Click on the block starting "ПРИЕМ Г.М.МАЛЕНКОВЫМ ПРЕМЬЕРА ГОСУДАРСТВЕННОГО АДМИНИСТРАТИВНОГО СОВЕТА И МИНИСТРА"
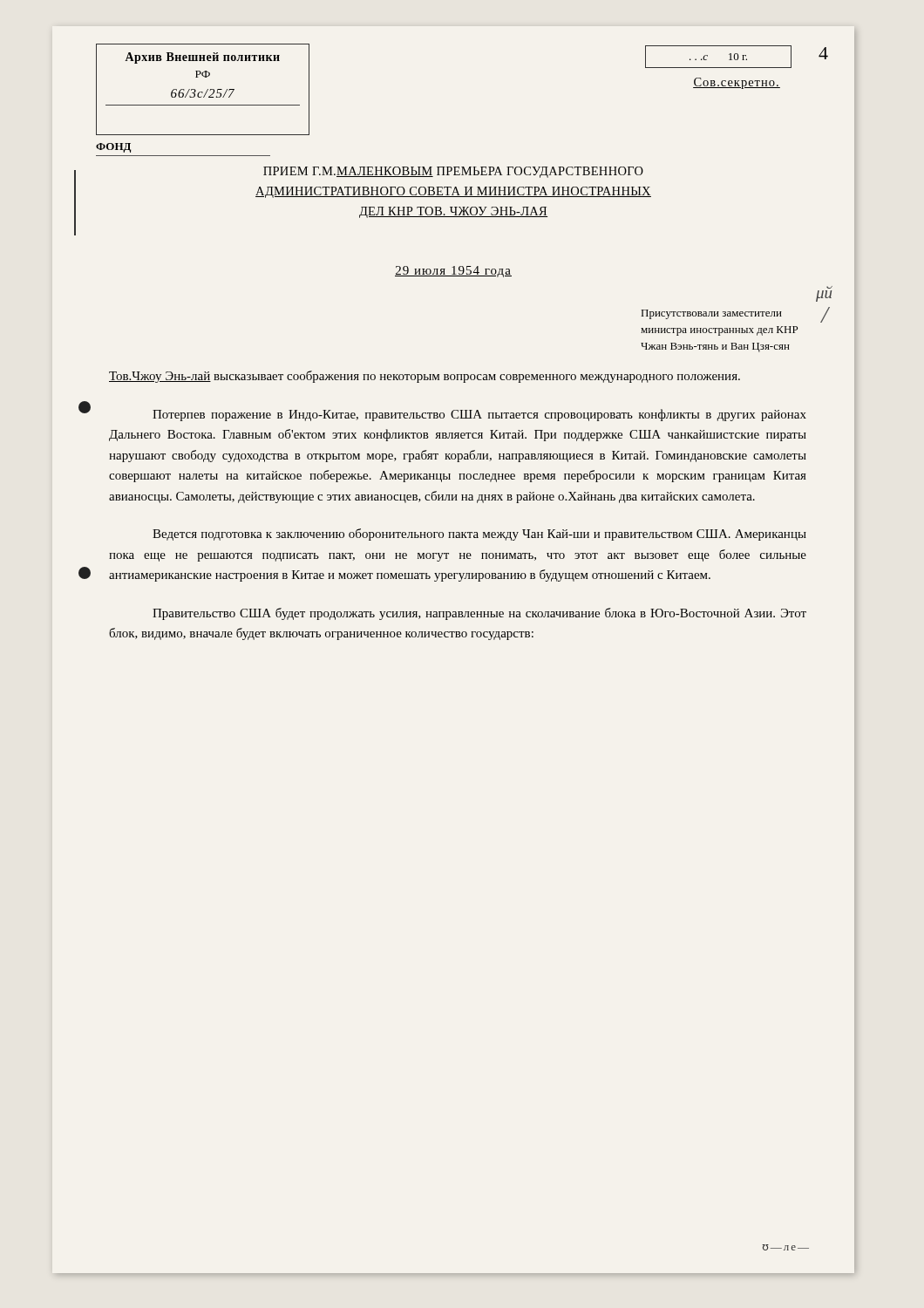The height and width of the screenshot is (1308, 924). tap(453, 192)
